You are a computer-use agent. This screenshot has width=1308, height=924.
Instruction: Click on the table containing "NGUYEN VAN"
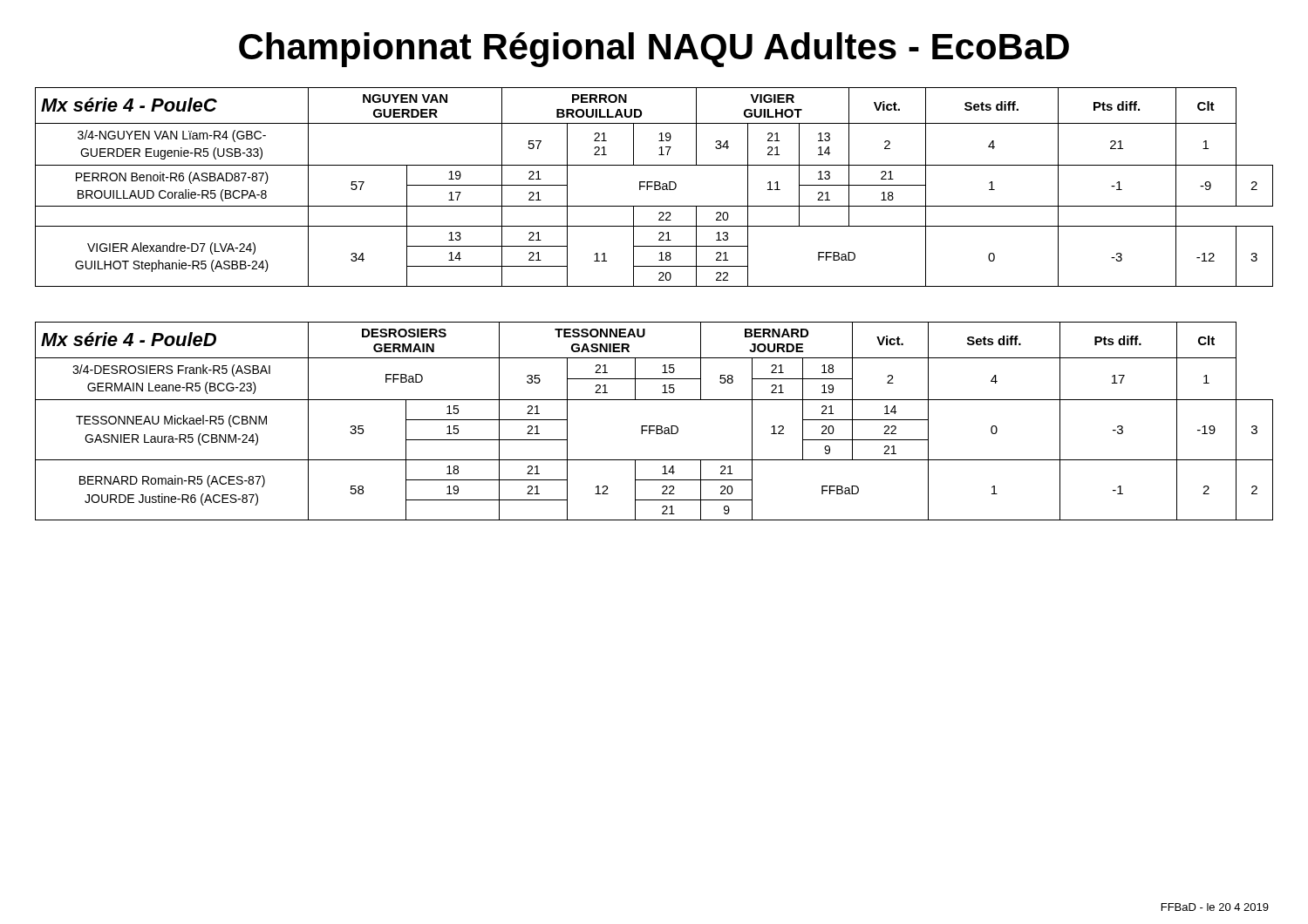[x=654, y=187]
